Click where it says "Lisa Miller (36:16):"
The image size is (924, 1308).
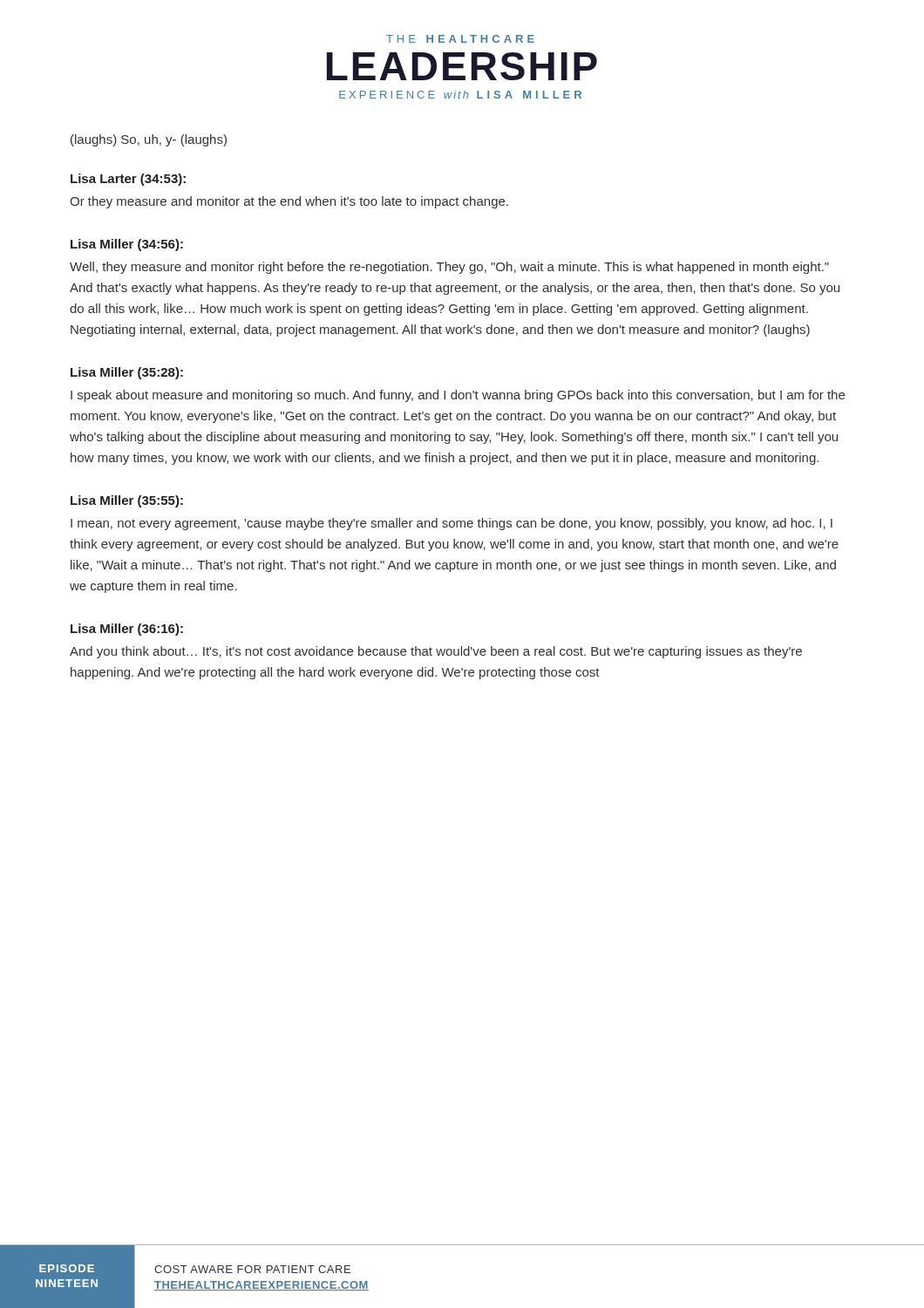[x=127, y=629]
